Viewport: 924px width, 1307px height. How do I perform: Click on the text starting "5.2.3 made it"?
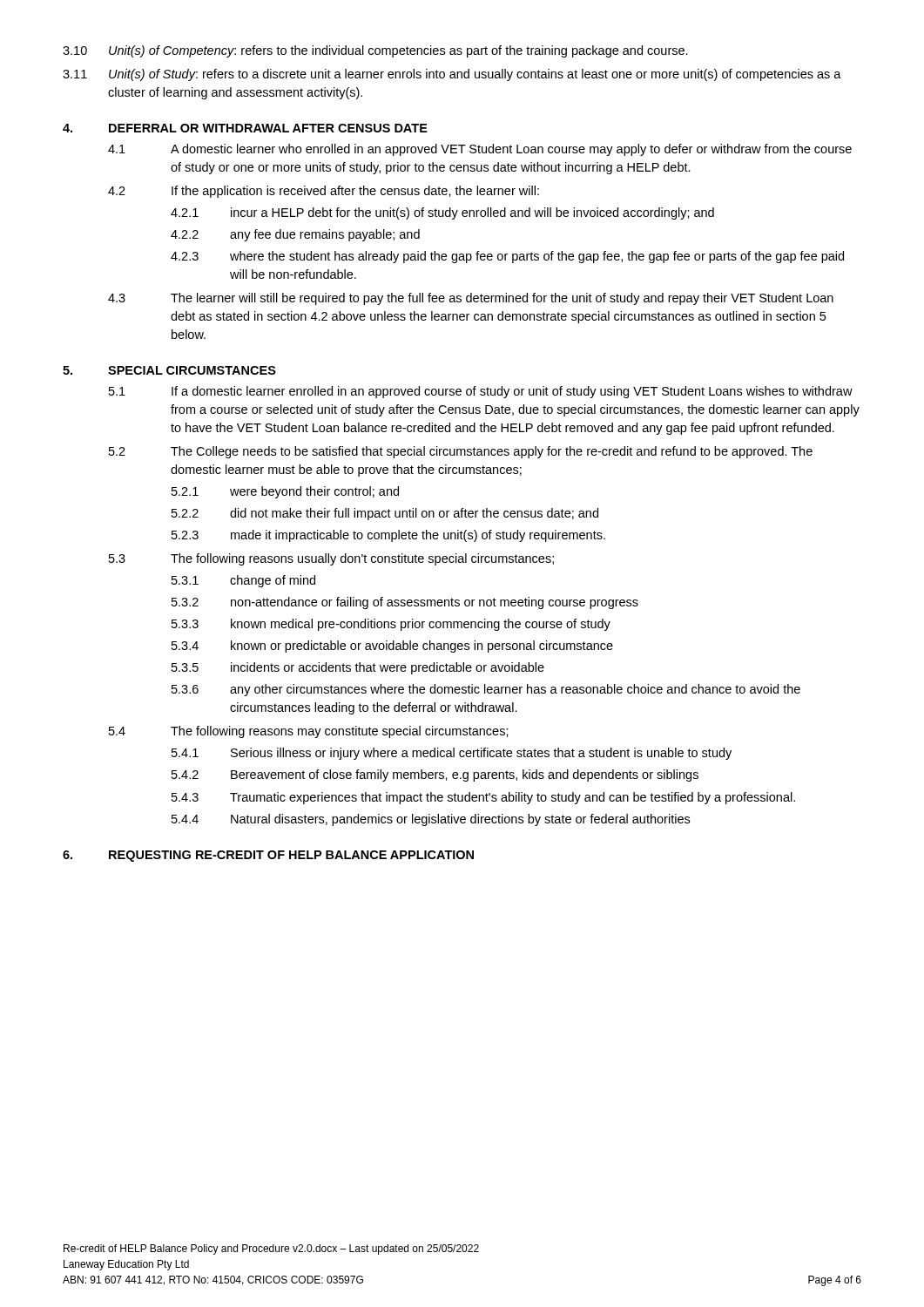pos(388,536)
